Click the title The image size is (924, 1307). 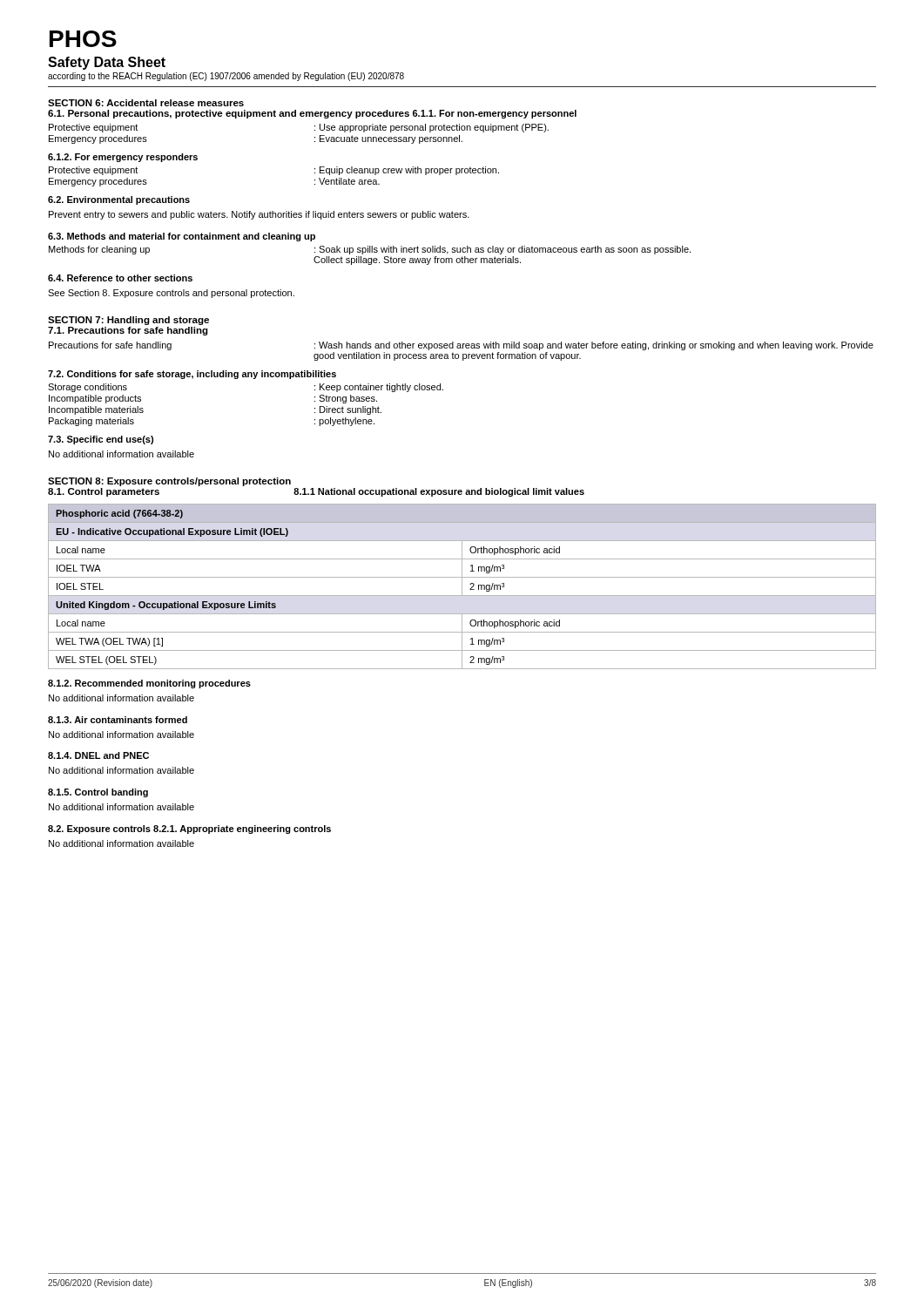tap(462, 40)
